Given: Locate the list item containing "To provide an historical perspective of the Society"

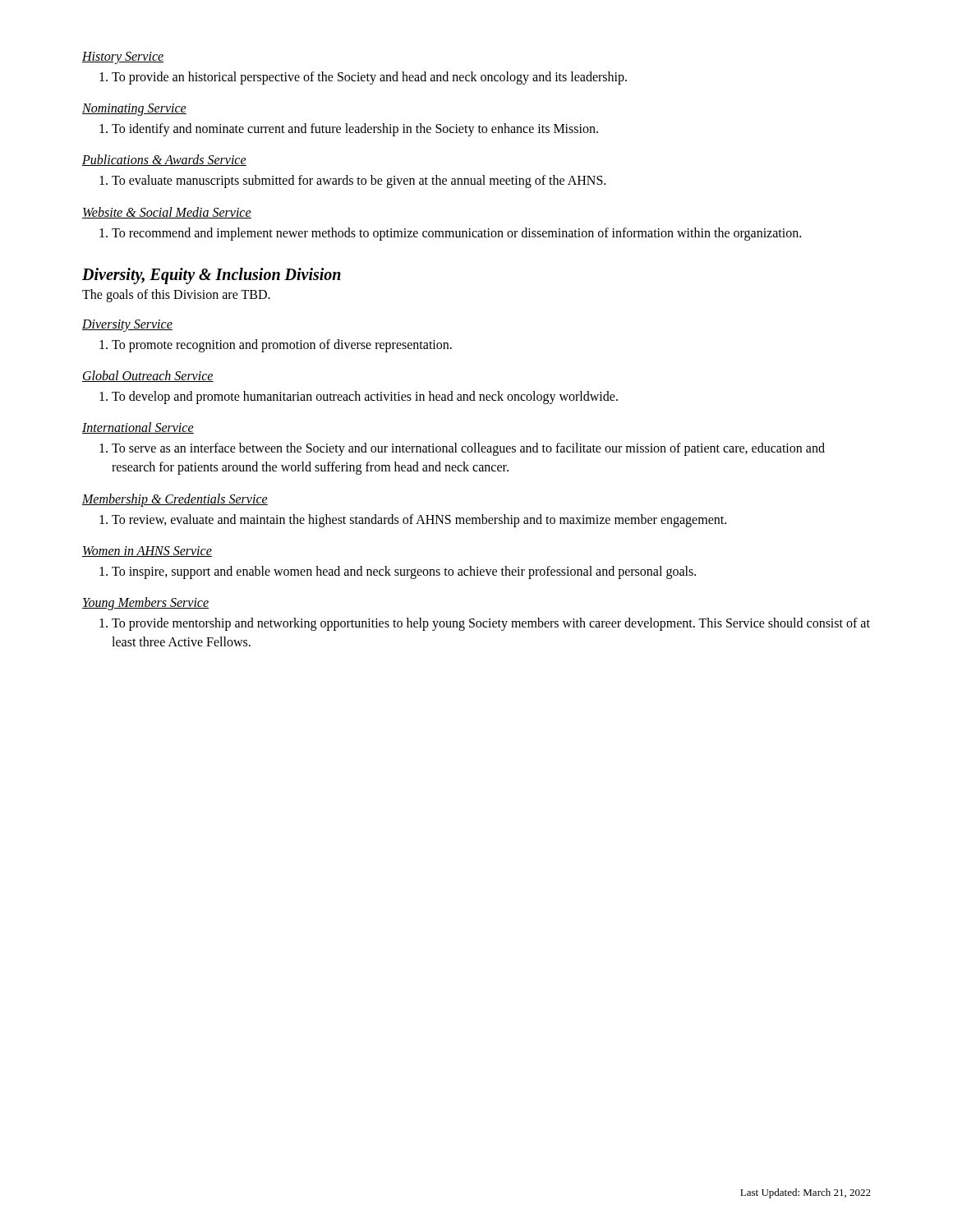Looking at the screenshot, I should [476, 77].
